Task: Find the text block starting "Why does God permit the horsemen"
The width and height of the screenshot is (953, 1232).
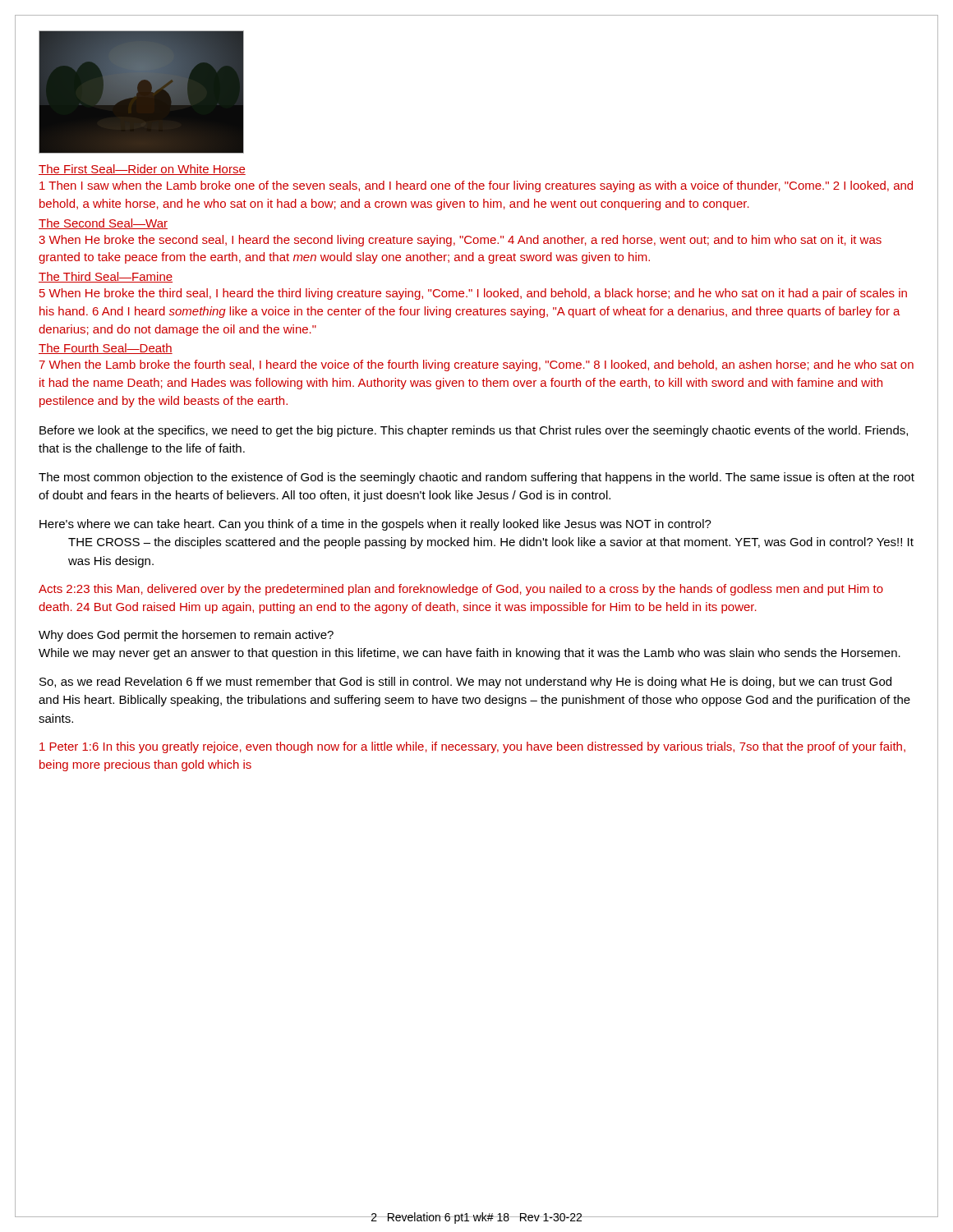Action: pyautogui.click(x=470, y=643)
